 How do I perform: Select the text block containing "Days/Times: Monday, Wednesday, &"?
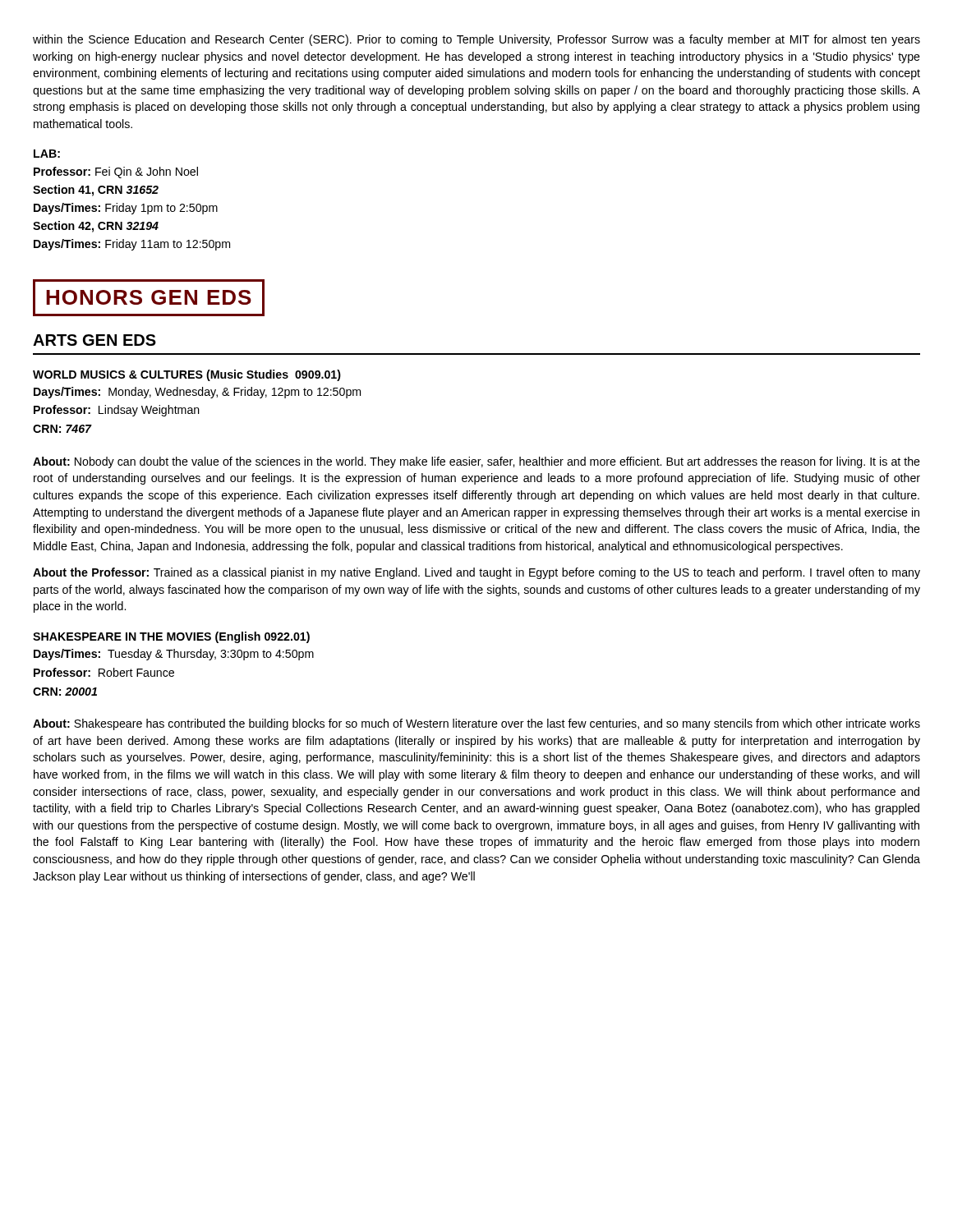(197, 393)
